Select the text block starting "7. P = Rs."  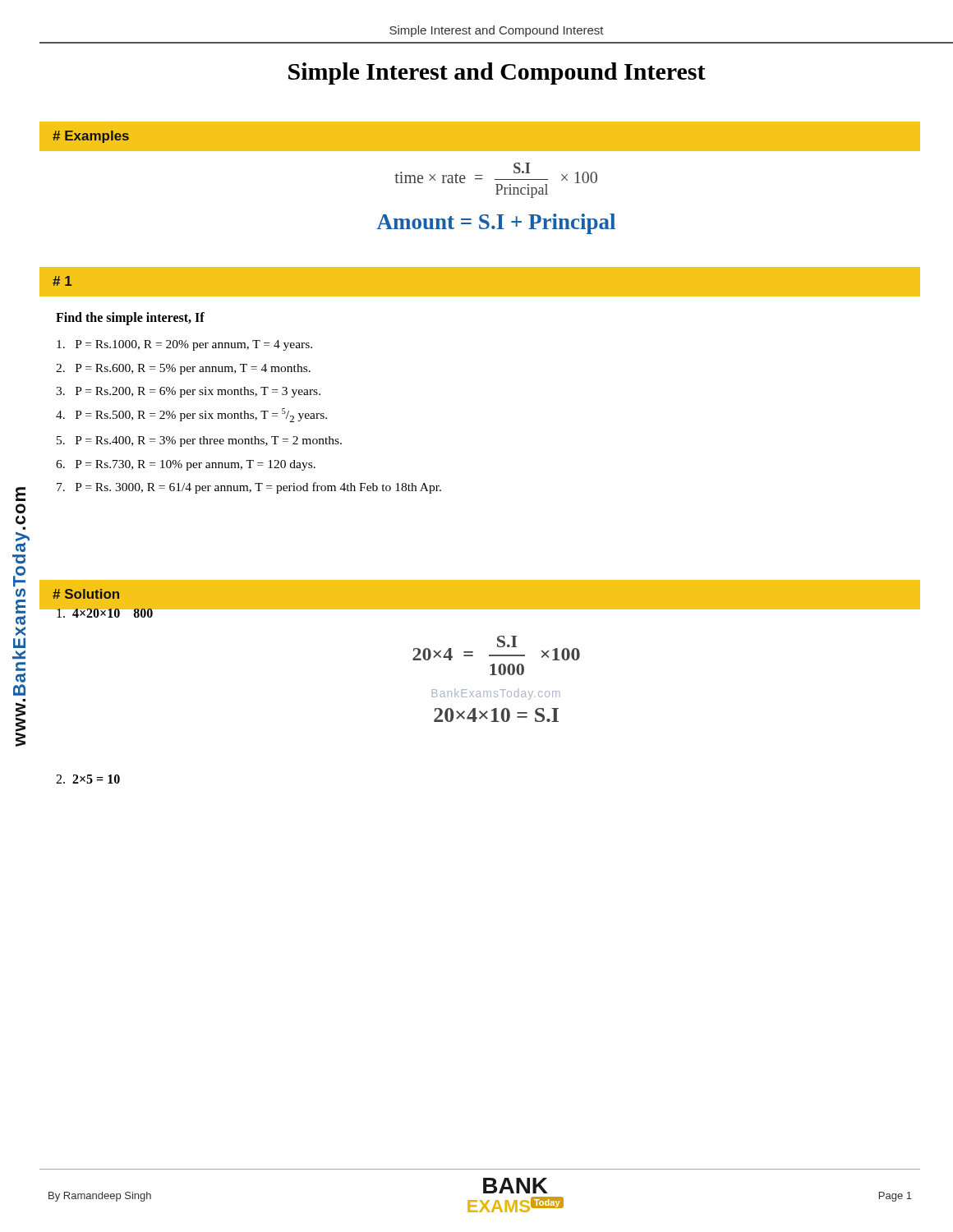[249, 487]
